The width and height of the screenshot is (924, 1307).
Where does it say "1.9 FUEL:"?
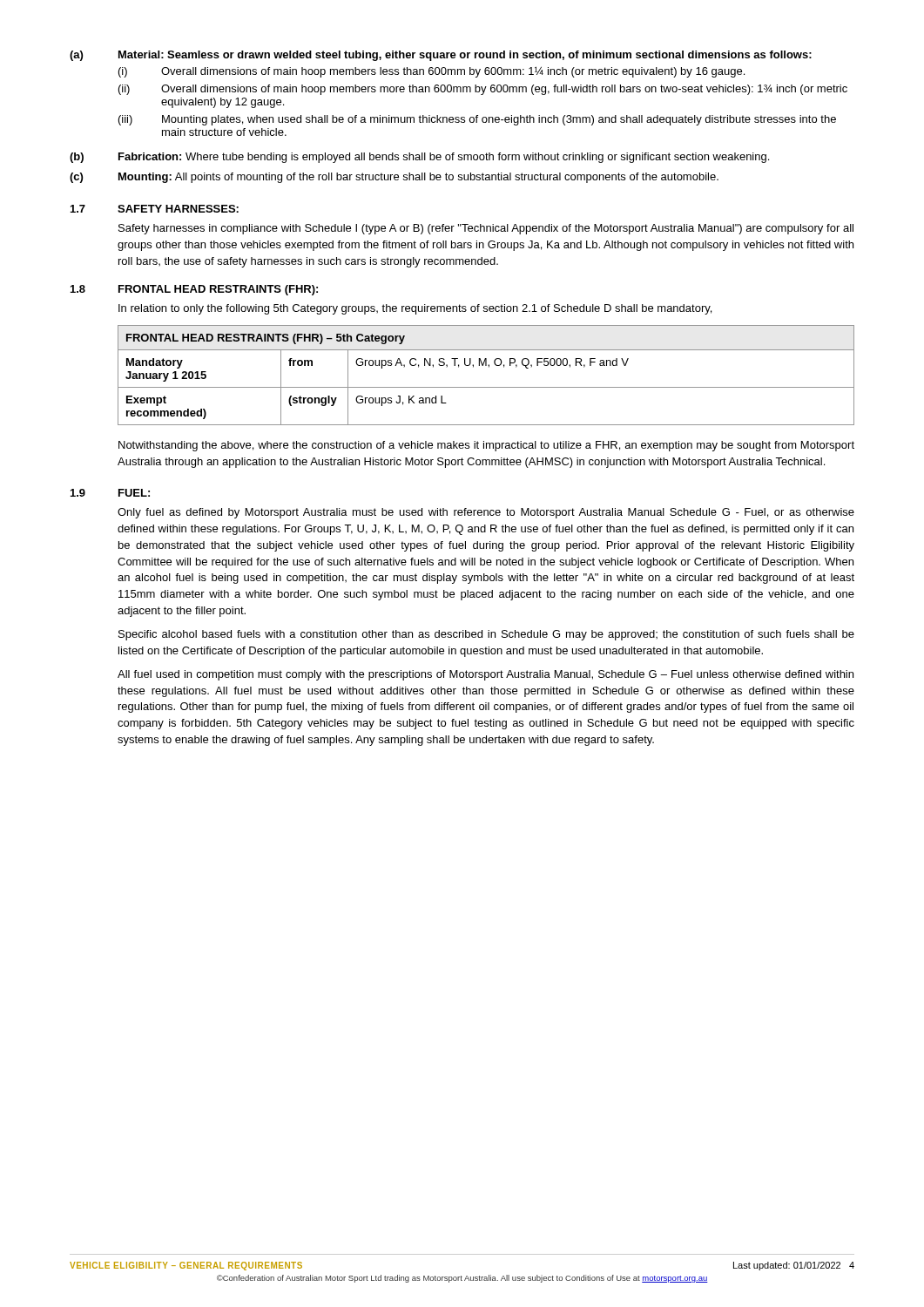point(110,493)
